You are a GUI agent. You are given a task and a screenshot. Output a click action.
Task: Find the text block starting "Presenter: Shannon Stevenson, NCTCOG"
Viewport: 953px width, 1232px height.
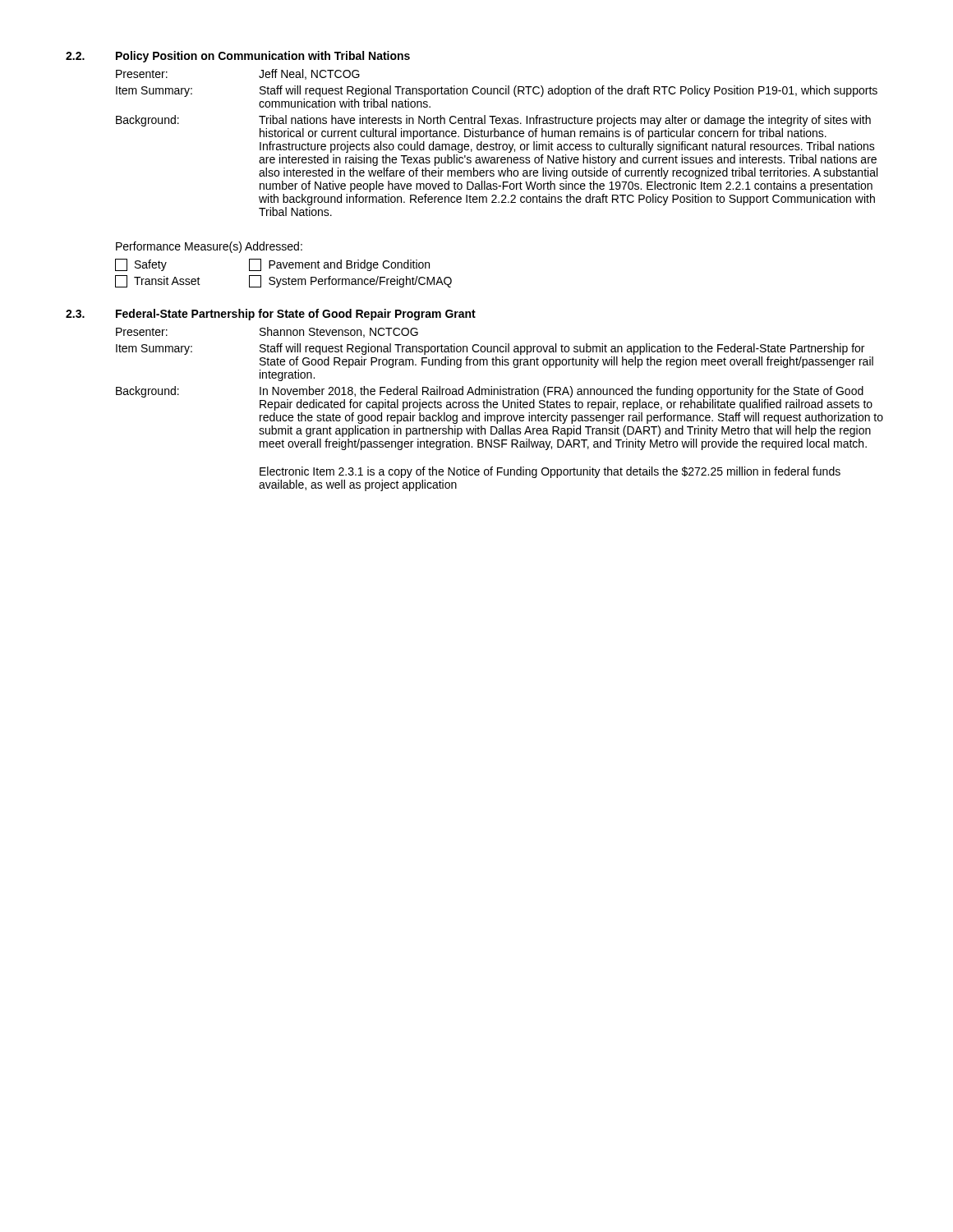(x=267, y=332)
